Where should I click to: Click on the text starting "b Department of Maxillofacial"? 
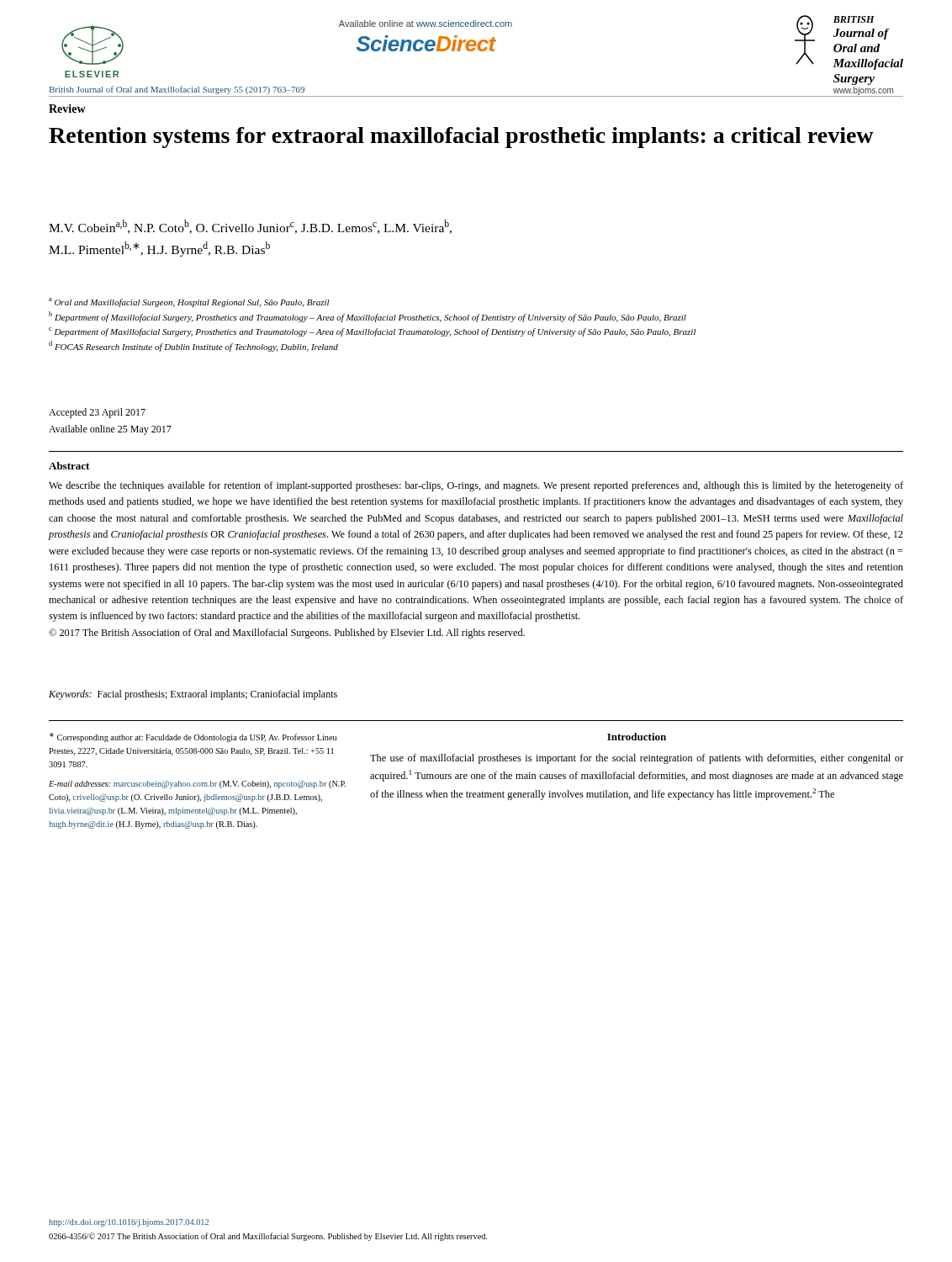[367, 316]
